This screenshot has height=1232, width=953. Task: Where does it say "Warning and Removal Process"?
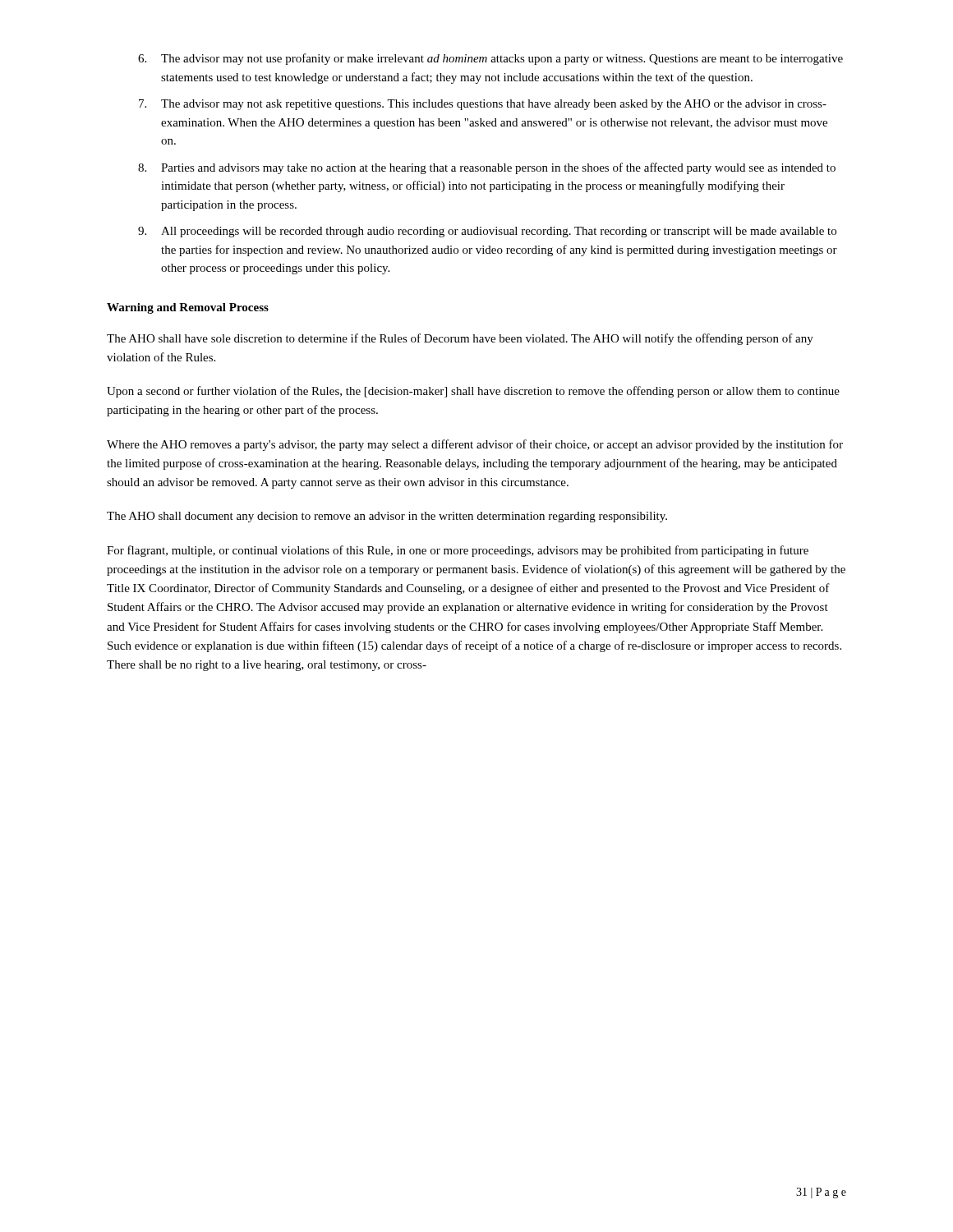pyautogui.click(x=188, y=307)
